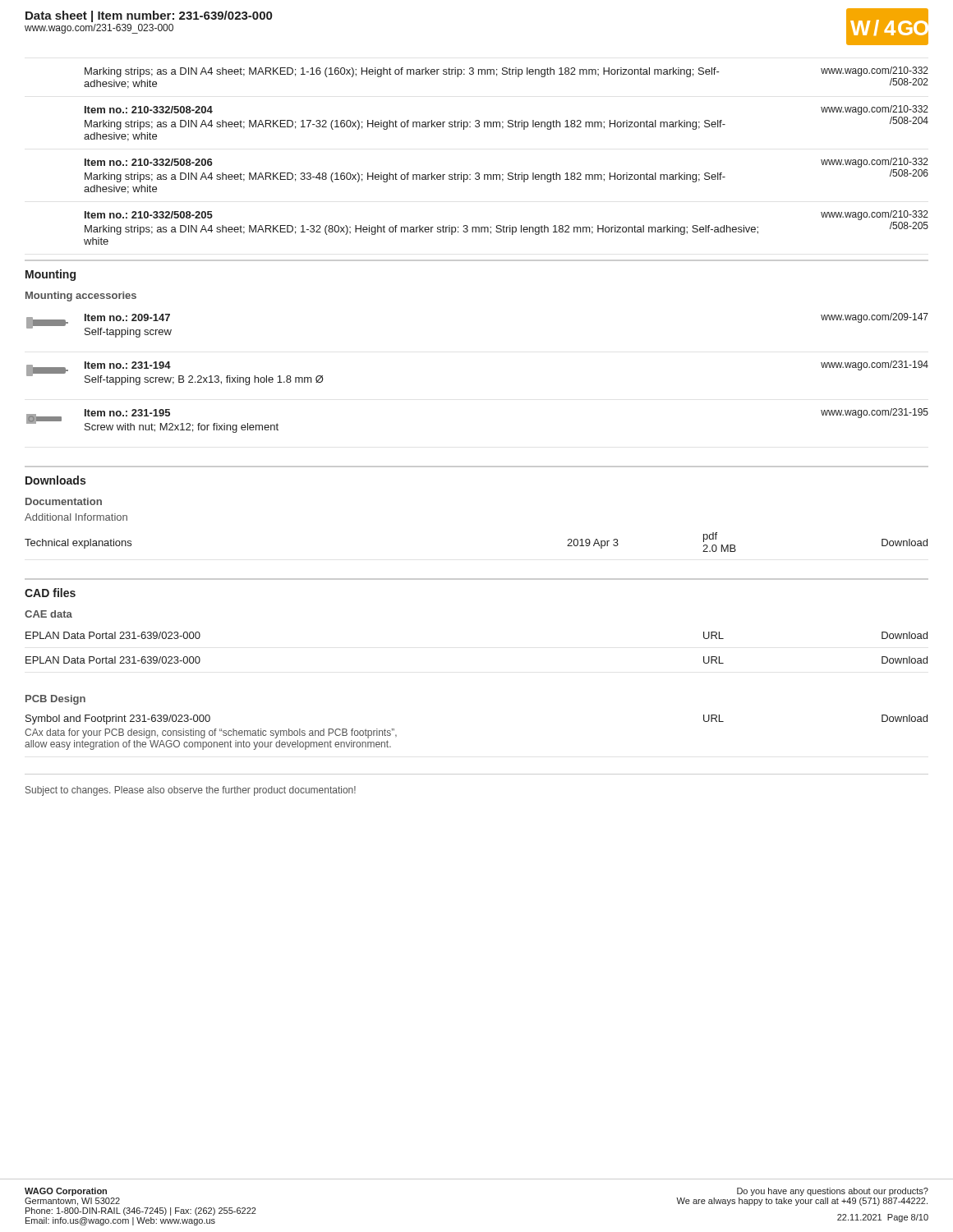Click the passage that begins "Item no.: 210-332/508-206 Marking strips; as a"
Image resolution: width=953 pixels, height=1232 pixels.
click(x=506, y=175)
